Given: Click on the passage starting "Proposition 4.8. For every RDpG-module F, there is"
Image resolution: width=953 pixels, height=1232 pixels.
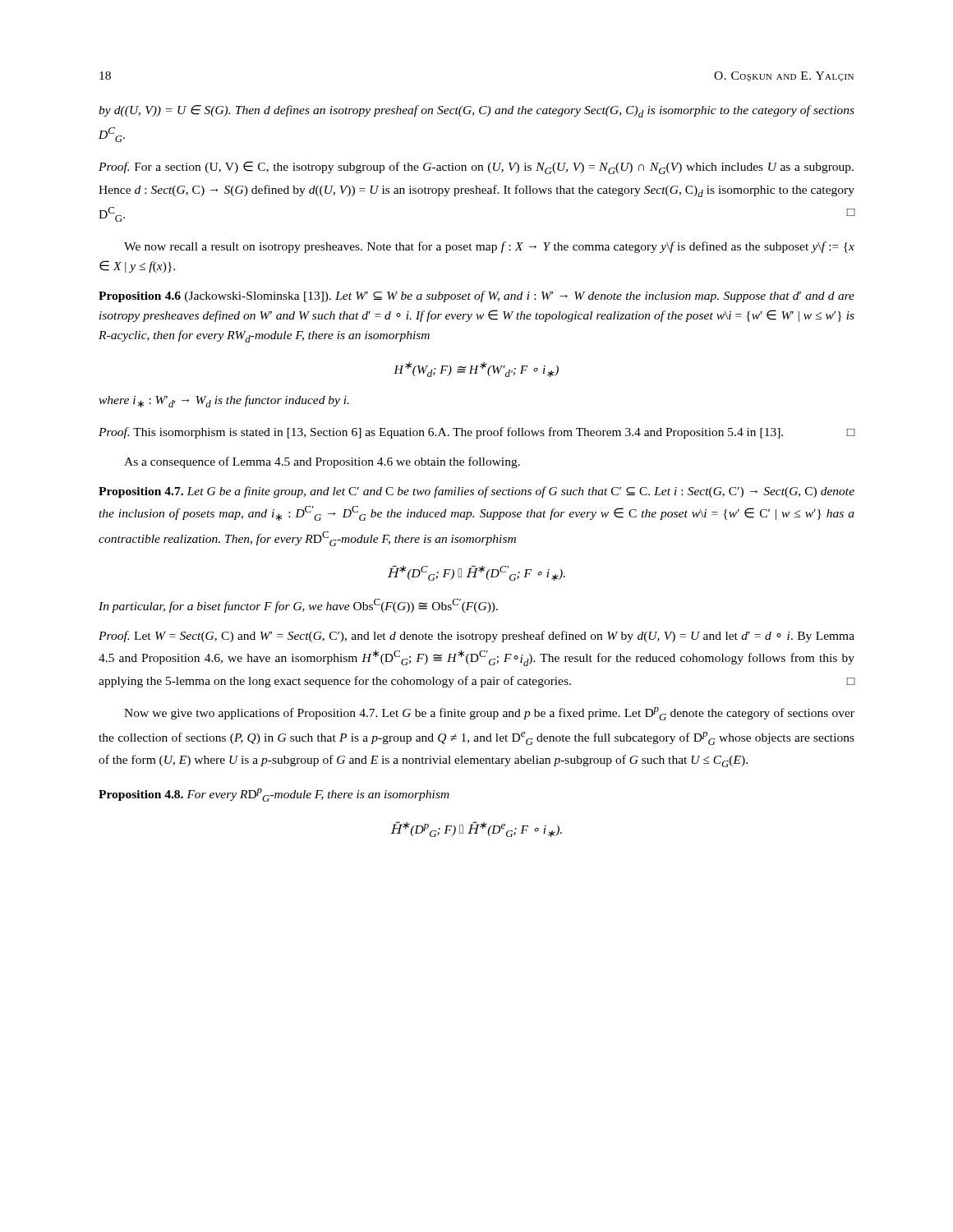Looking at the screenshot, I should tap(274, 795).
